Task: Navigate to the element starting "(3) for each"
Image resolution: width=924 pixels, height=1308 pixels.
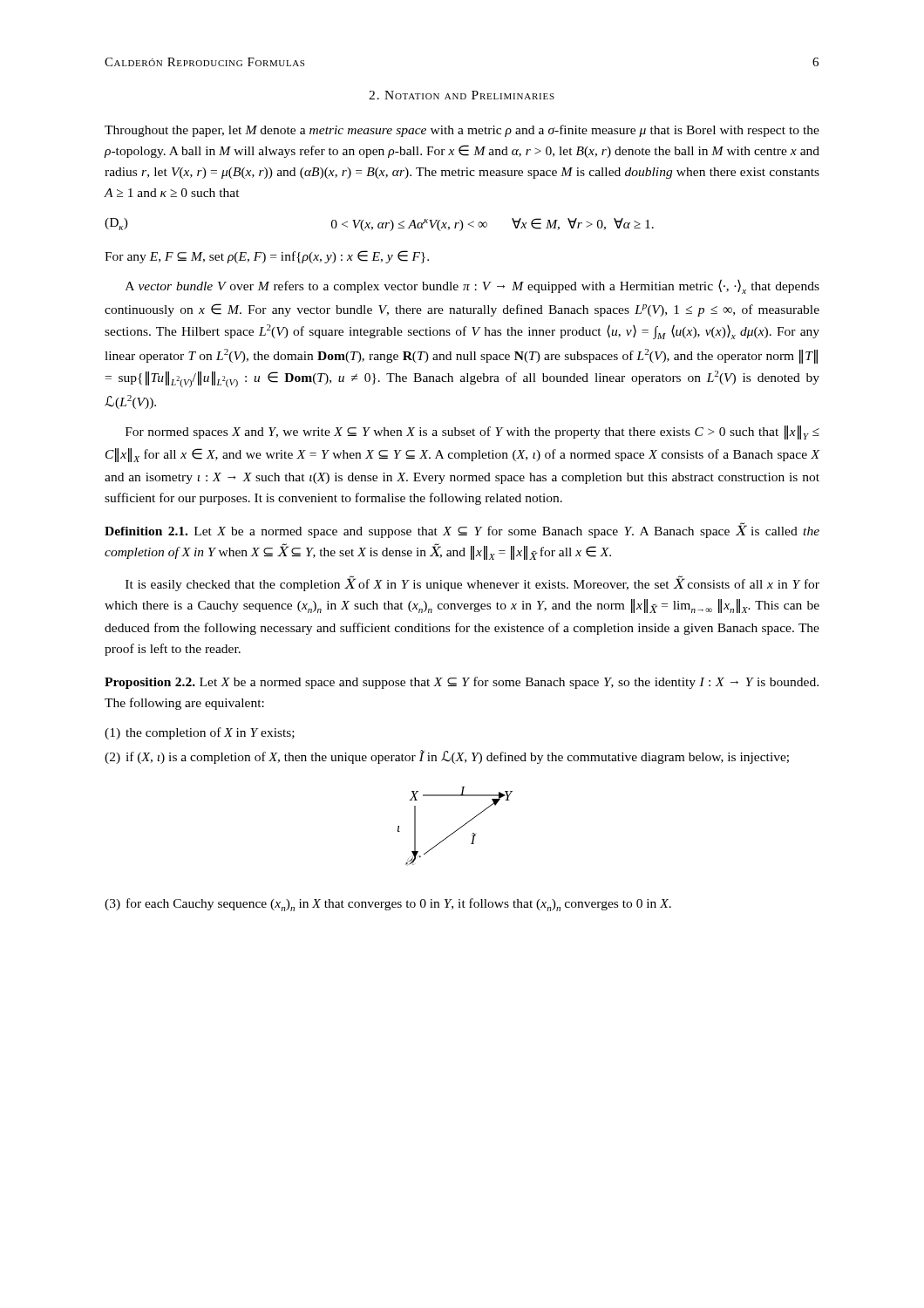Action: coord(388,905)
